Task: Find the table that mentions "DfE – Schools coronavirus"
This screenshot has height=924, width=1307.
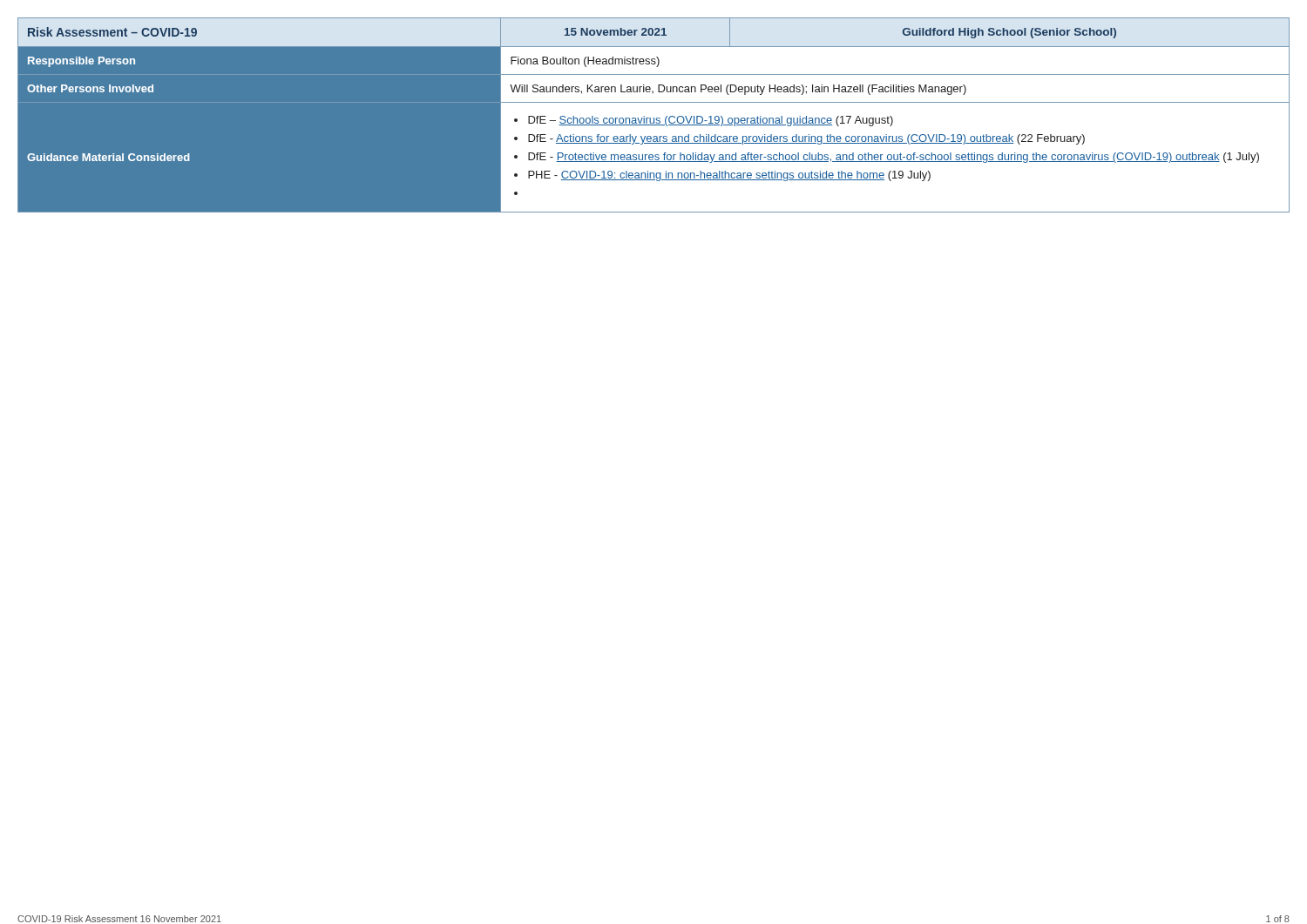Action: [654, 115]
